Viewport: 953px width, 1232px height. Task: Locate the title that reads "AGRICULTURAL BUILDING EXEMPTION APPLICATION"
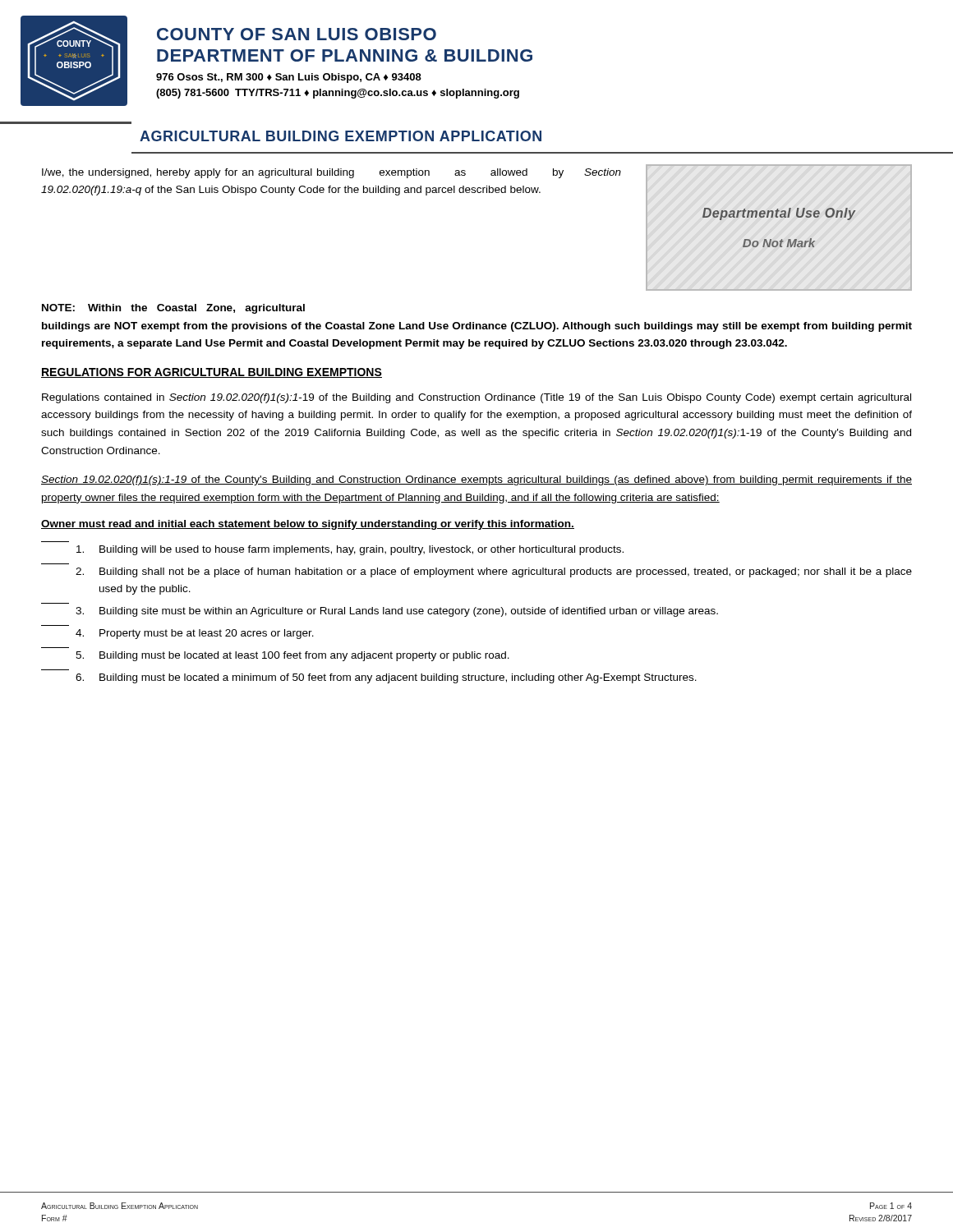(538, 137)
